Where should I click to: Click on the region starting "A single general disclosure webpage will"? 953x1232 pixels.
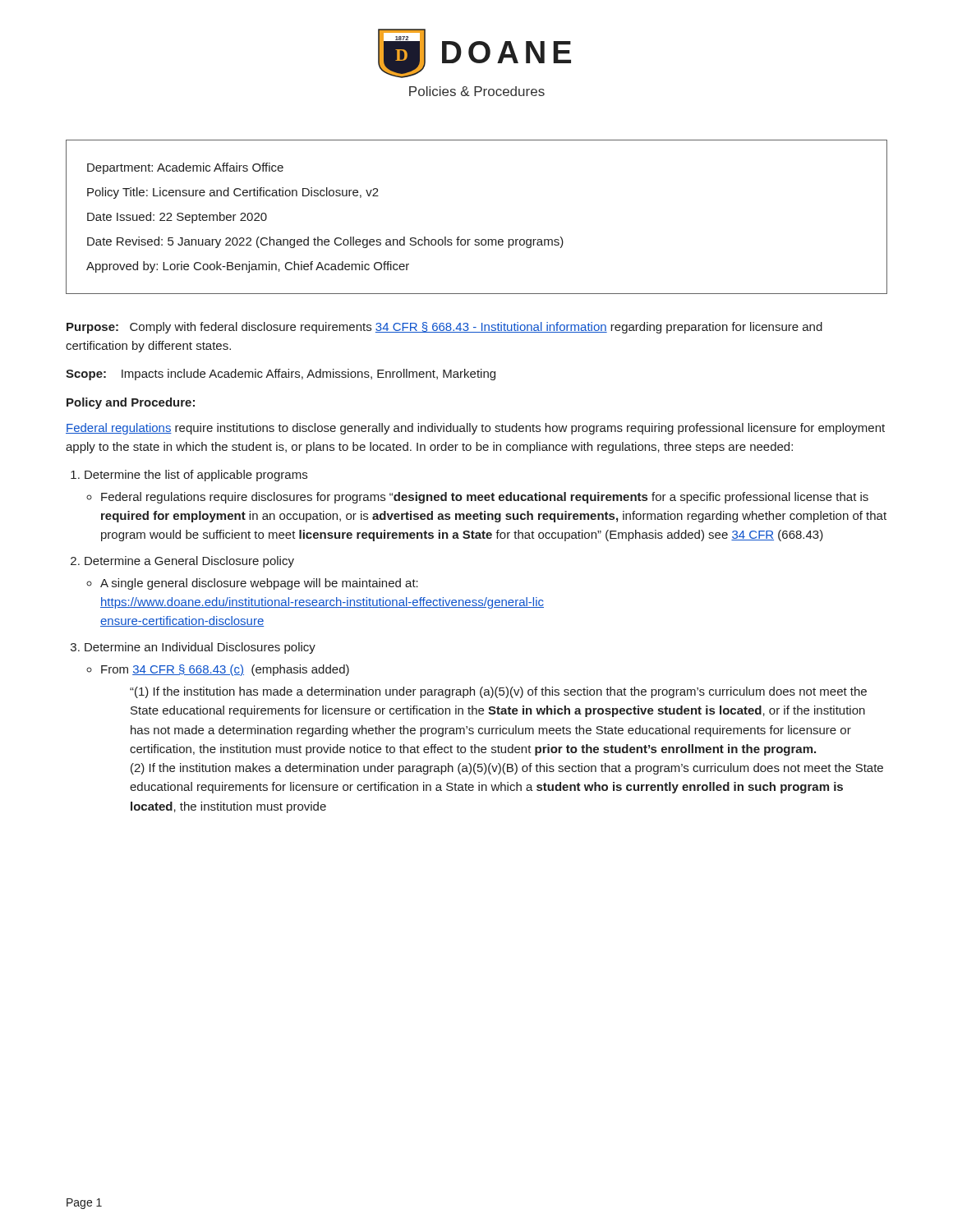pyautogui.click(x=322, y=602)
